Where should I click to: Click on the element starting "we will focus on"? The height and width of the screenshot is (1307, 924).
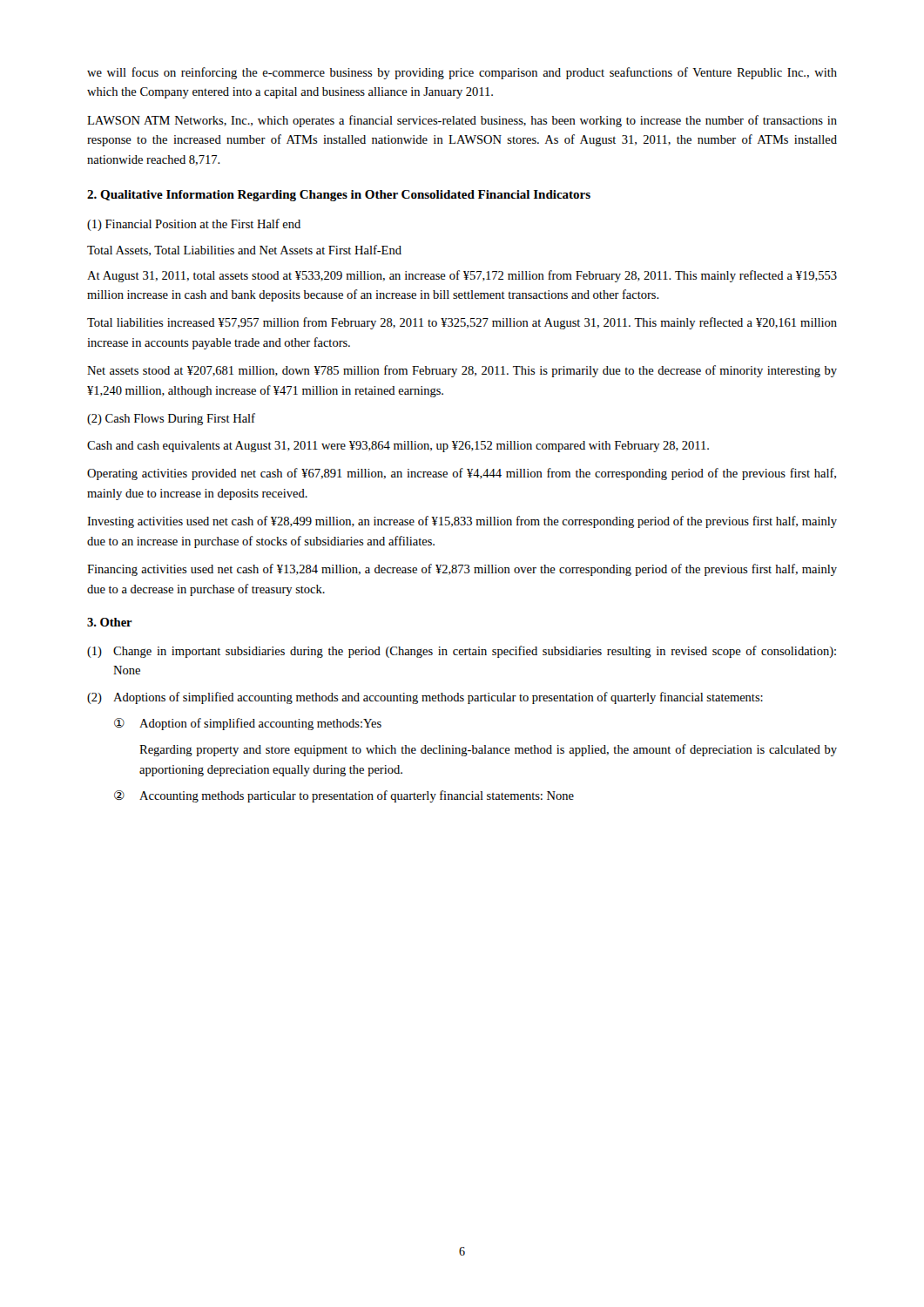(x=462, y=82)
